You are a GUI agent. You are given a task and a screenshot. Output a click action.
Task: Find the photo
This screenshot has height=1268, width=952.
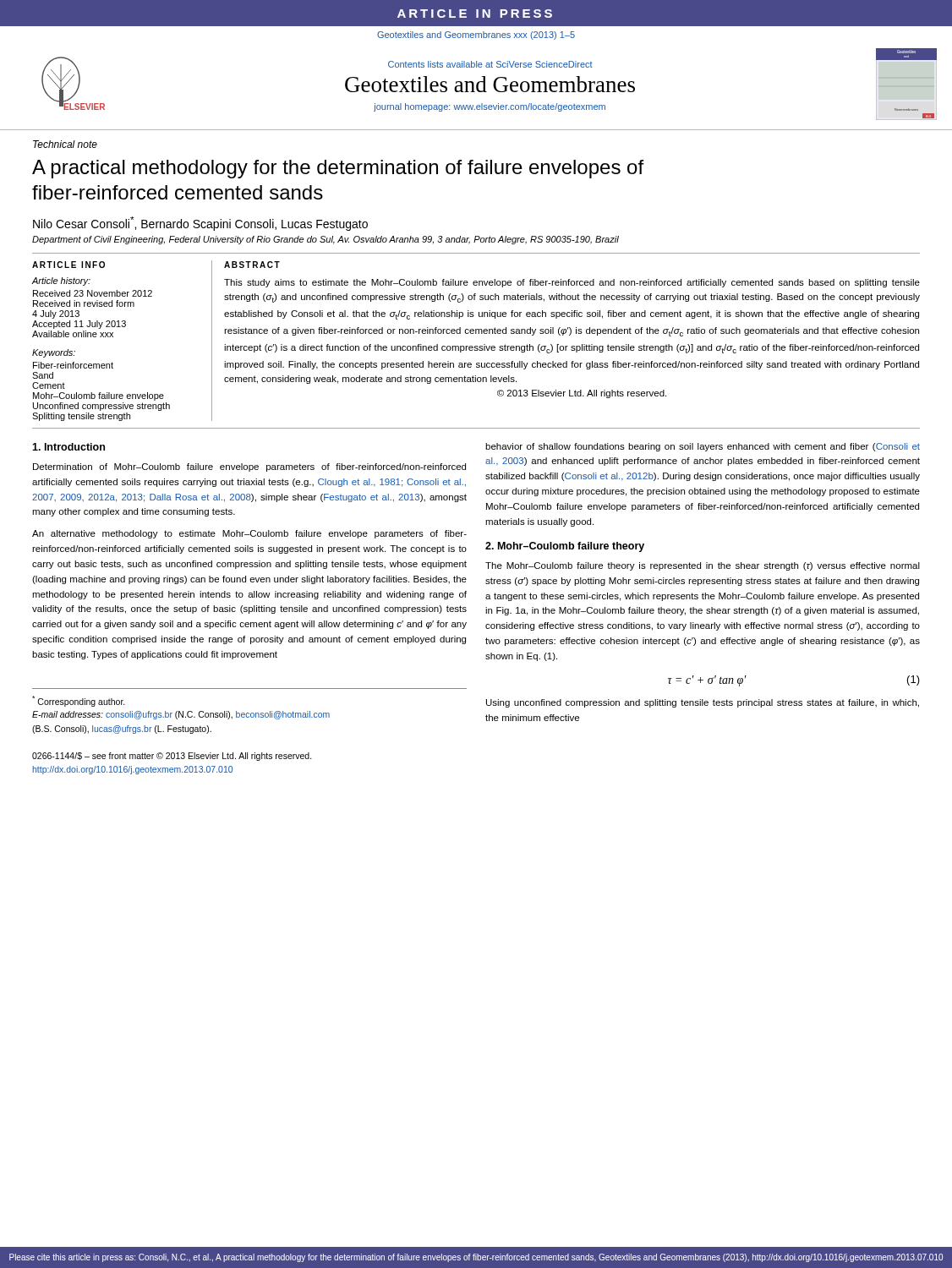click(x=906, y=85)
